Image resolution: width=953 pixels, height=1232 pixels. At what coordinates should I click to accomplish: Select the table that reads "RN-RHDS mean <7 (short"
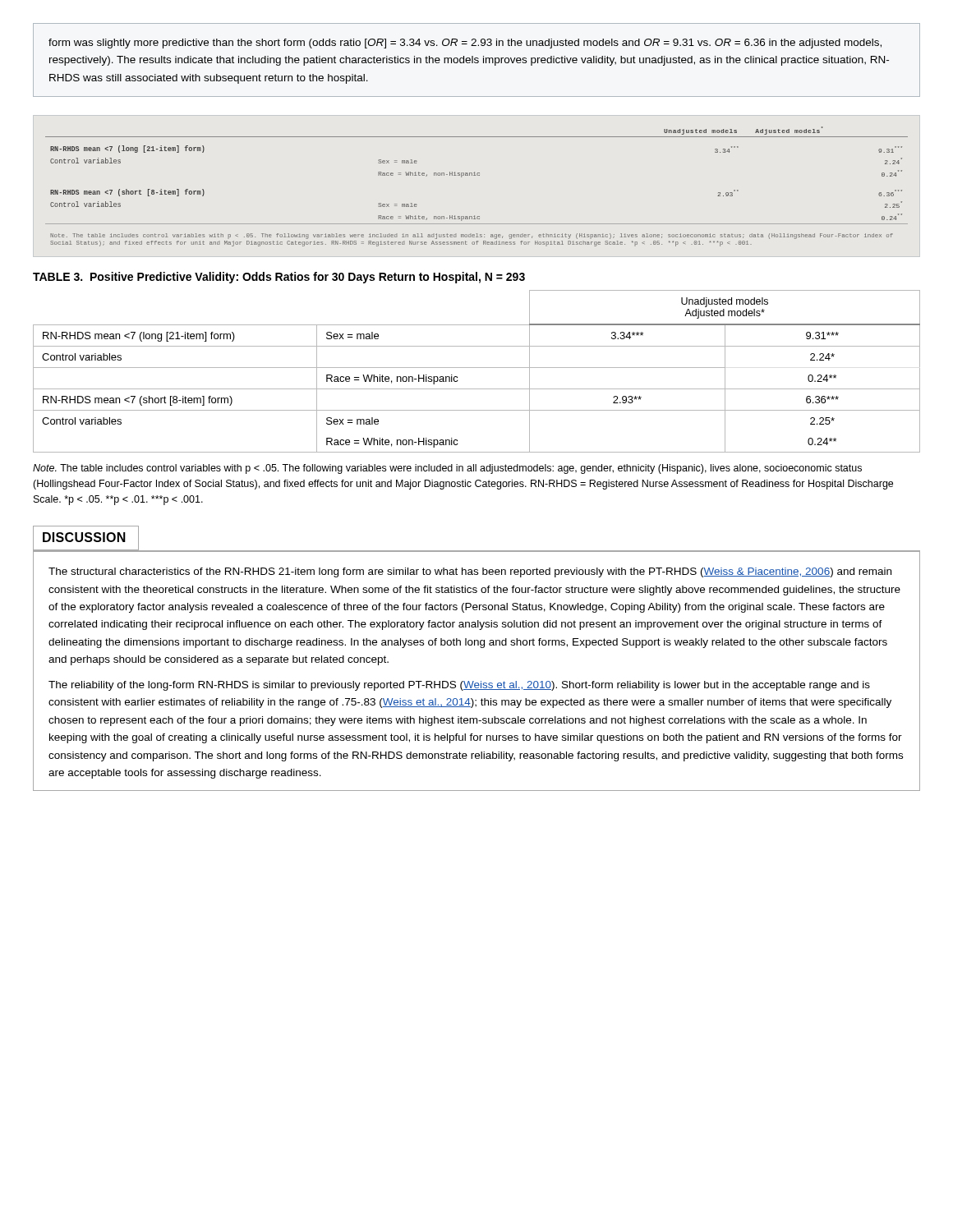click(476, 371)
